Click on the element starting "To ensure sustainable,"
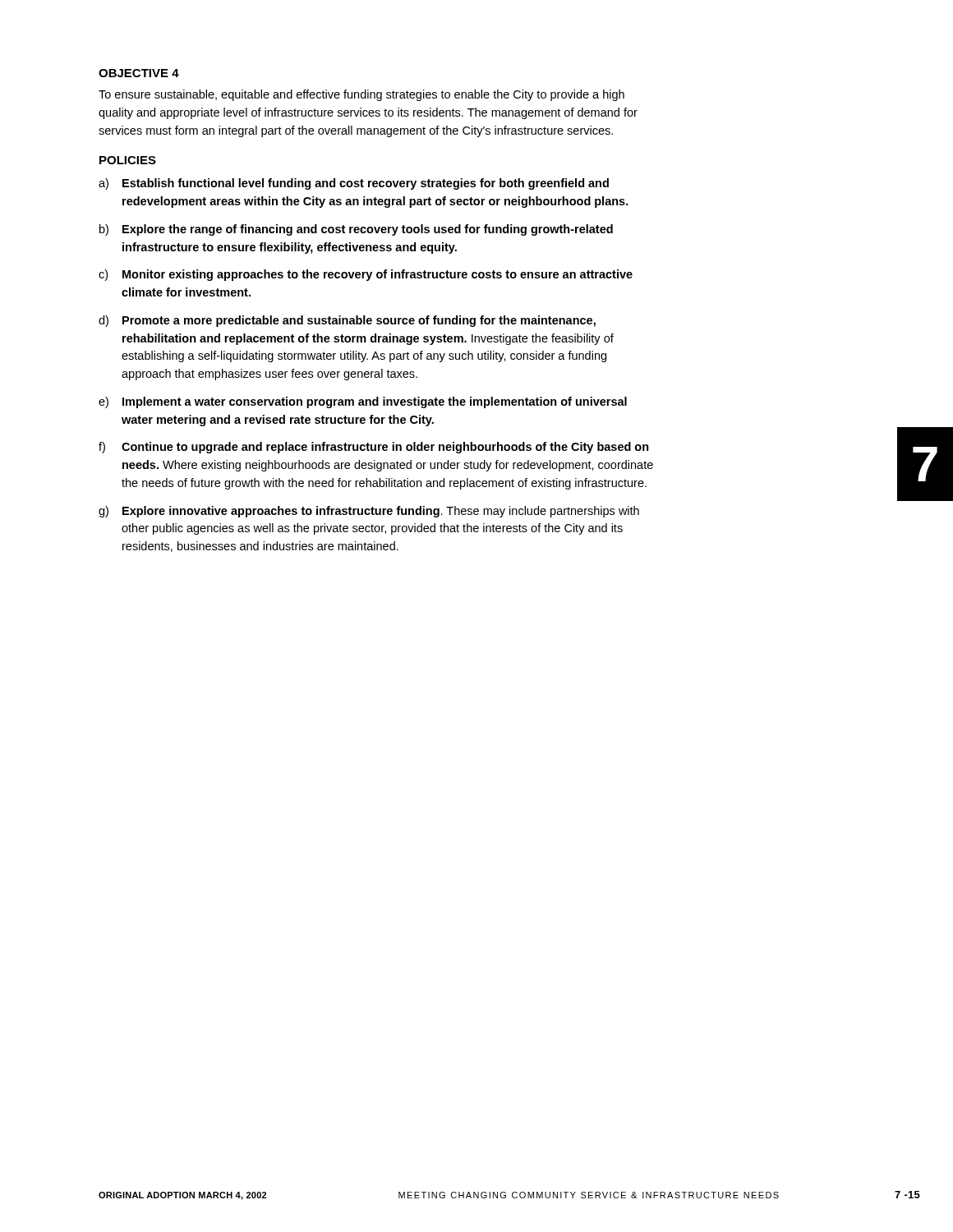953x1232 pixels. [x=368, y=112]
